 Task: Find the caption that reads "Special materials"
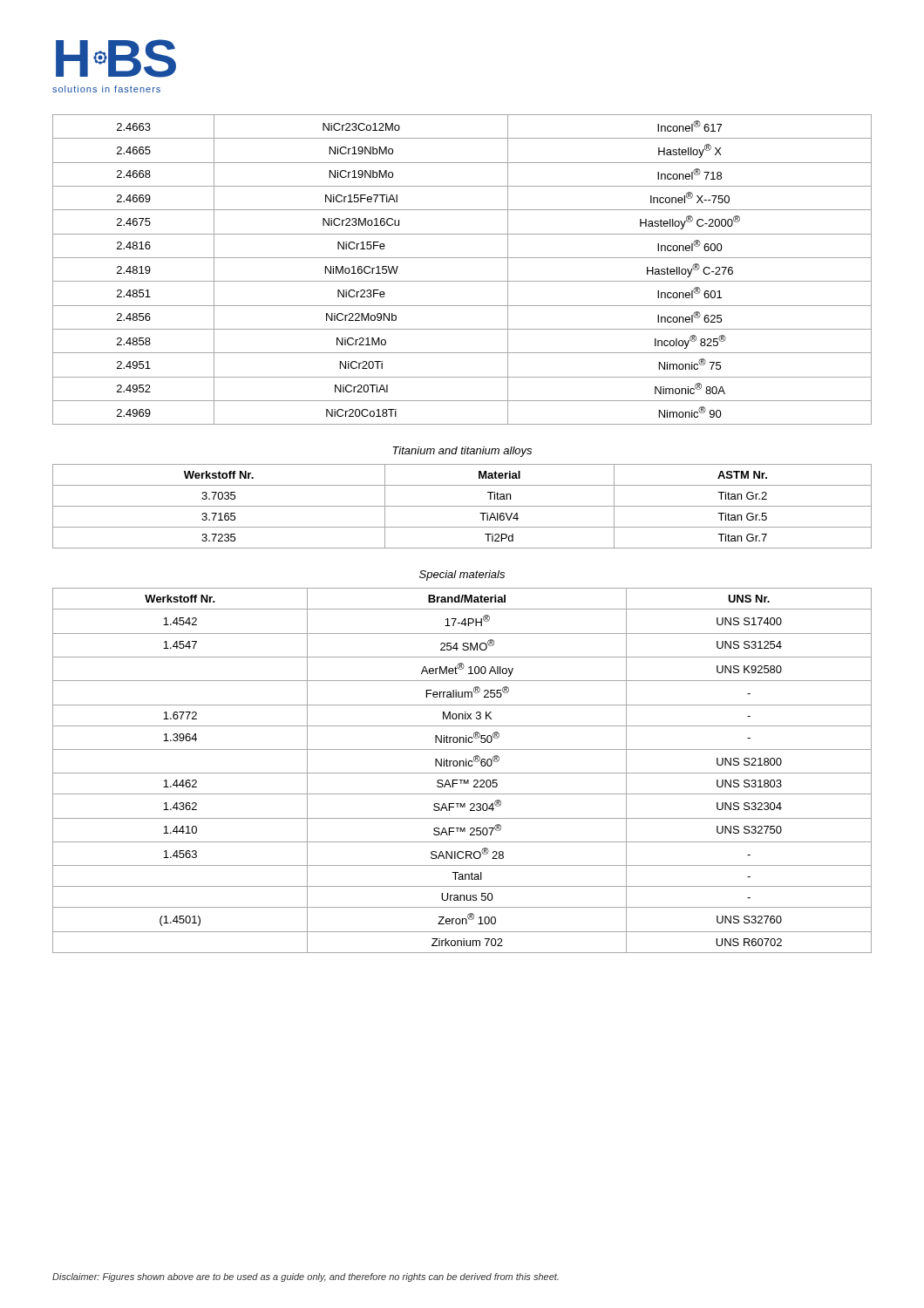(x=462, y=574)
